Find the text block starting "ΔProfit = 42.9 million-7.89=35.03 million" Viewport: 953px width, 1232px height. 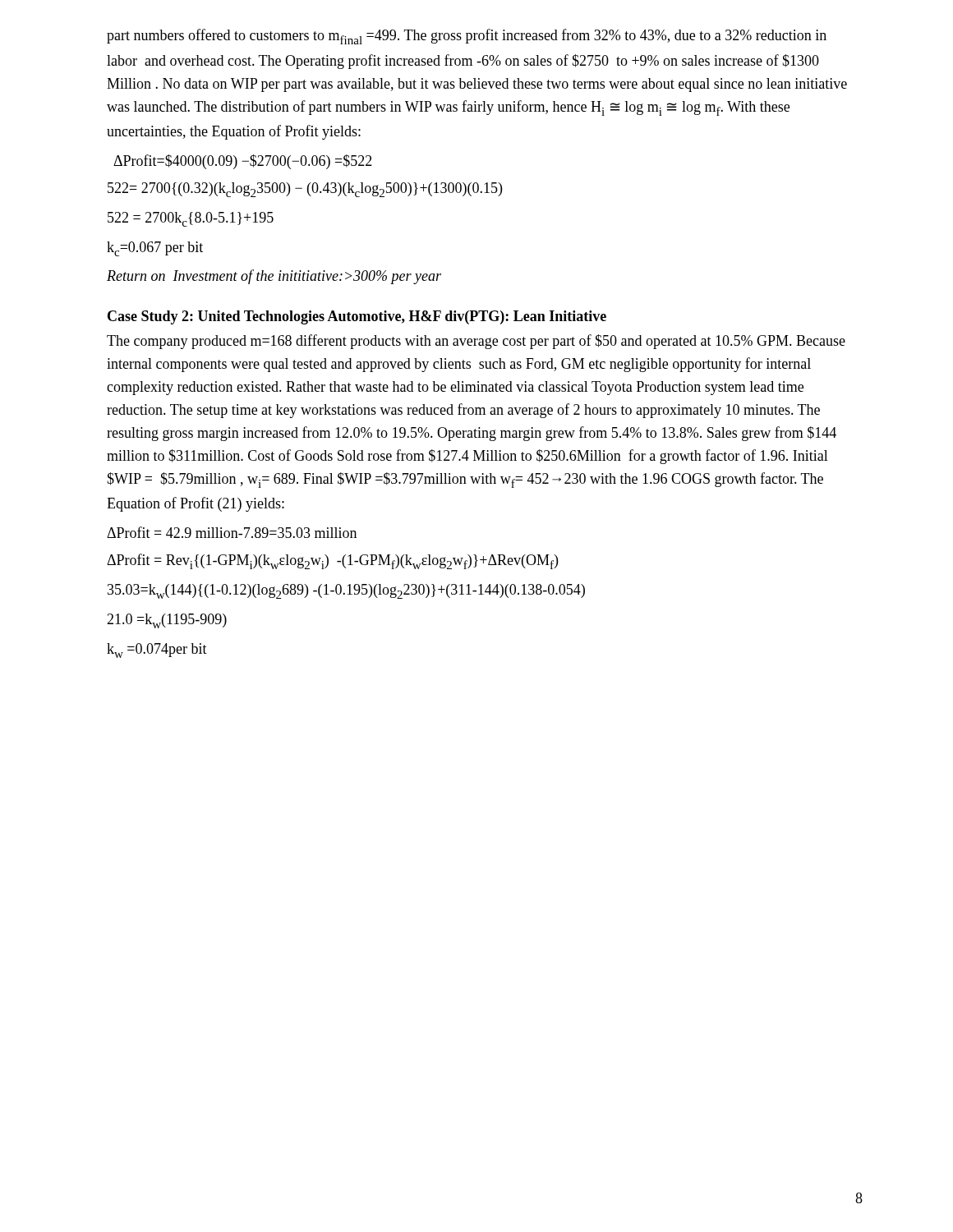232,533
